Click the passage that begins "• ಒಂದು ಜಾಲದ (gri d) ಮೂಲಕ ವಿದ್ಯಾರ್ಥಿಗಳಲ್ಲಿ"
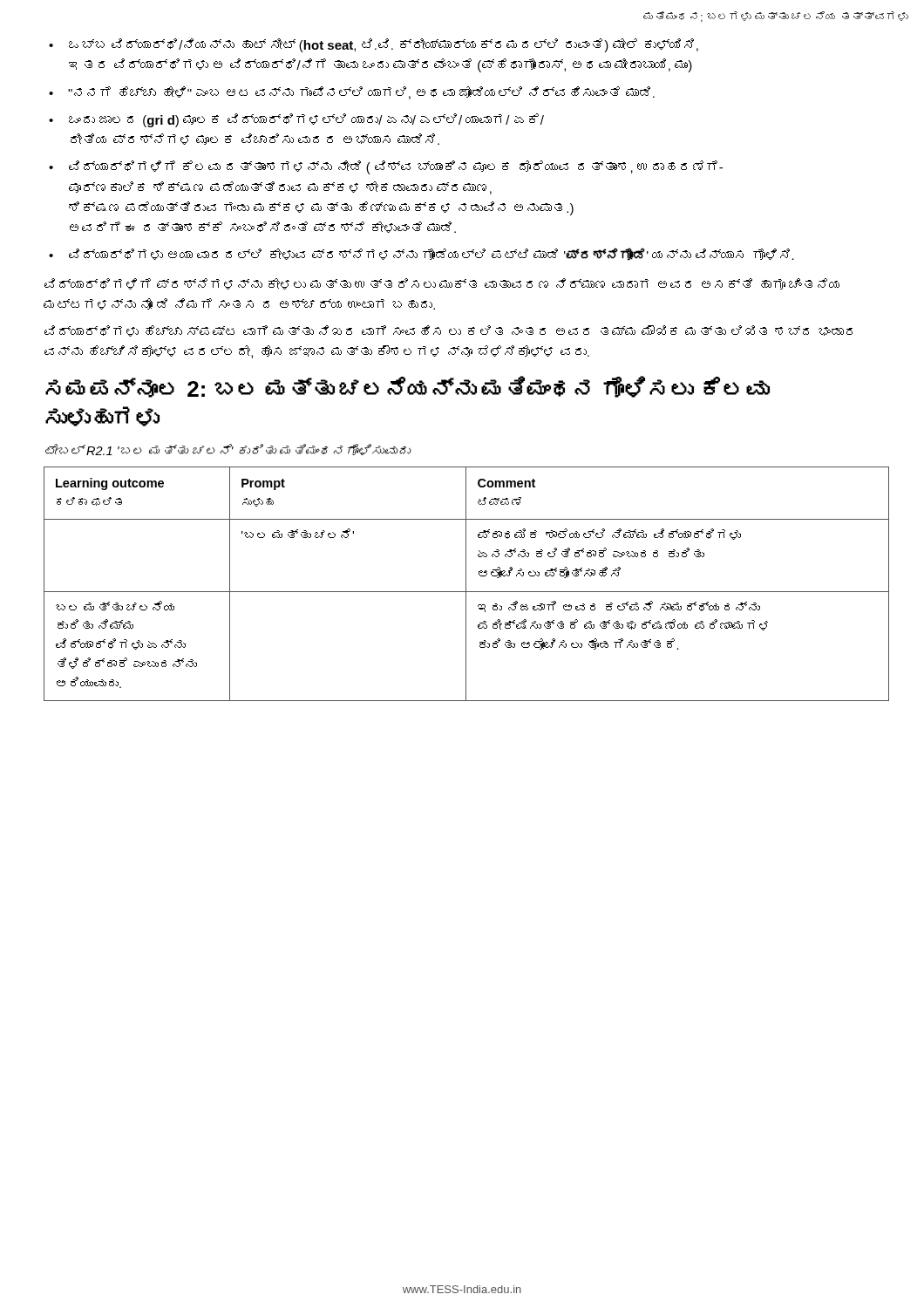Image resolution: width=924 pixels, height=1308 pixels. [x=296, y=129]
